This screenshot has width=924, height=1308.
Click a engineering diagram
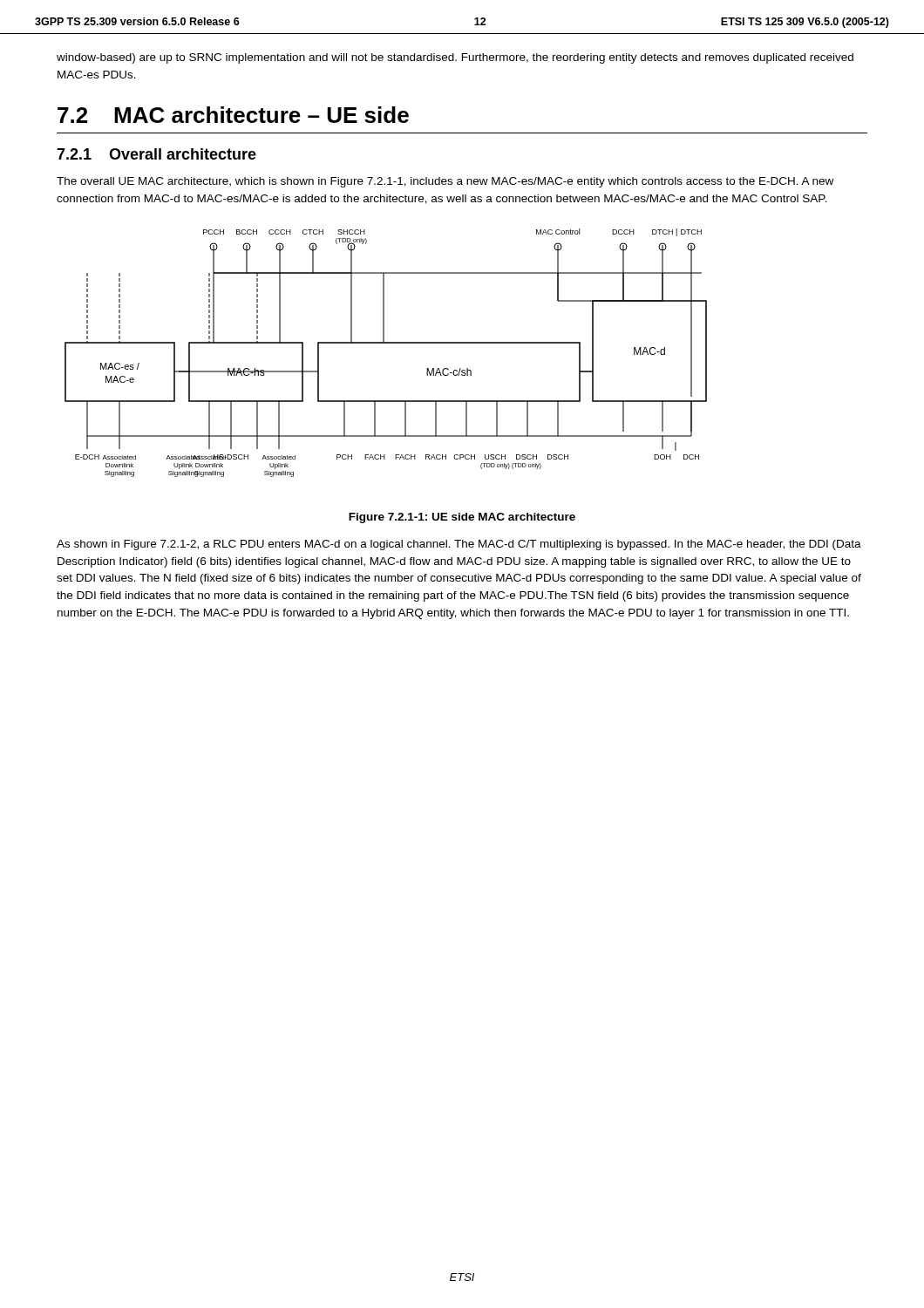point(462,362)
